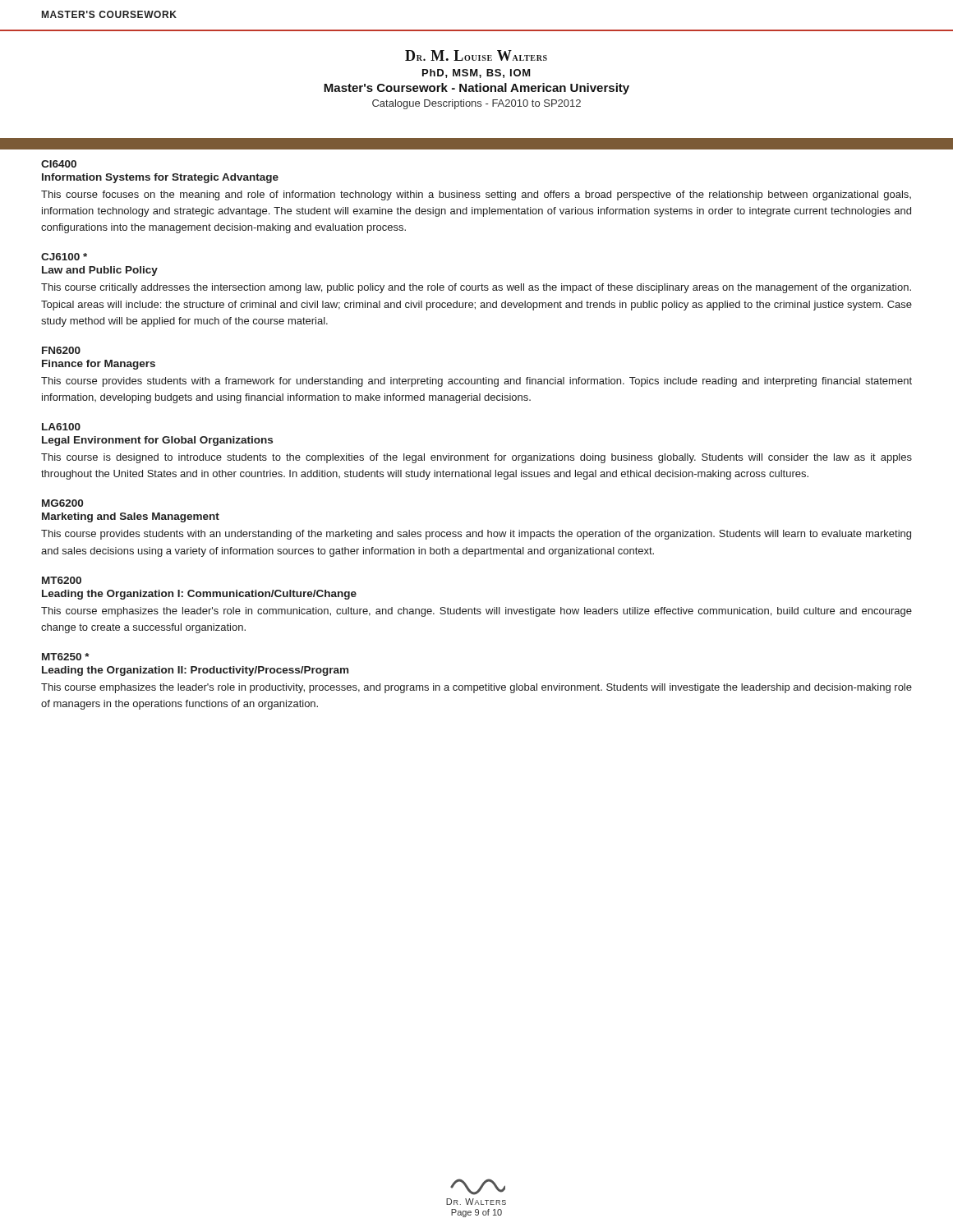Point to the section header beginning "MG6200 Marketing and Sales"
Screen dimensions: 1232x953
pos(62,503)
